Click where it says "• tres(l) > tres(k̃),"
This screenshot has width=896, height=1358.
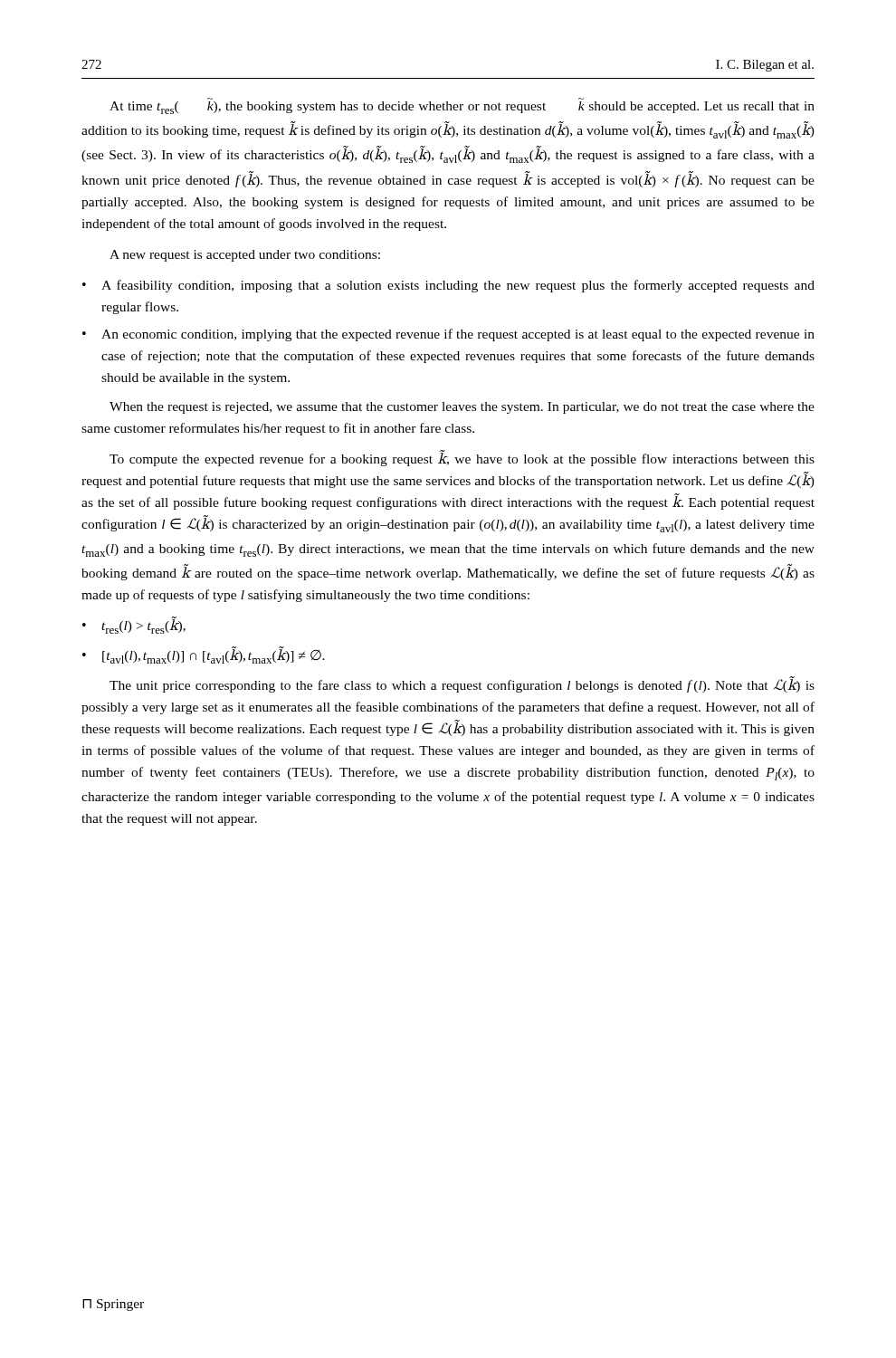tap(134, 625)
